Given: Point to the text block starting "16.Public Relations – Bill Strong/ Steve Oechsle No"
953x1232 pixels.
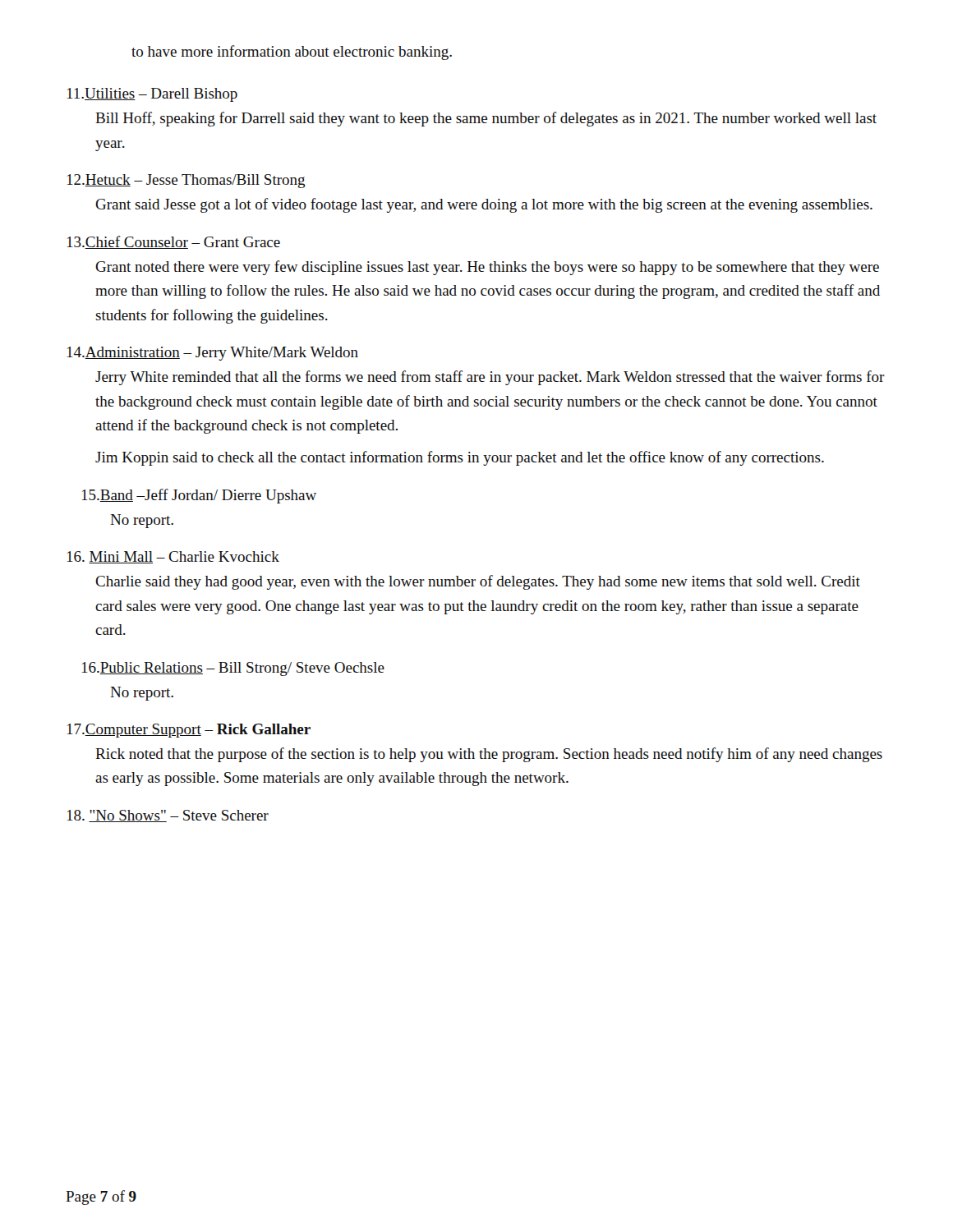Looking at the screenshot, I should click(x=233, y=669).
